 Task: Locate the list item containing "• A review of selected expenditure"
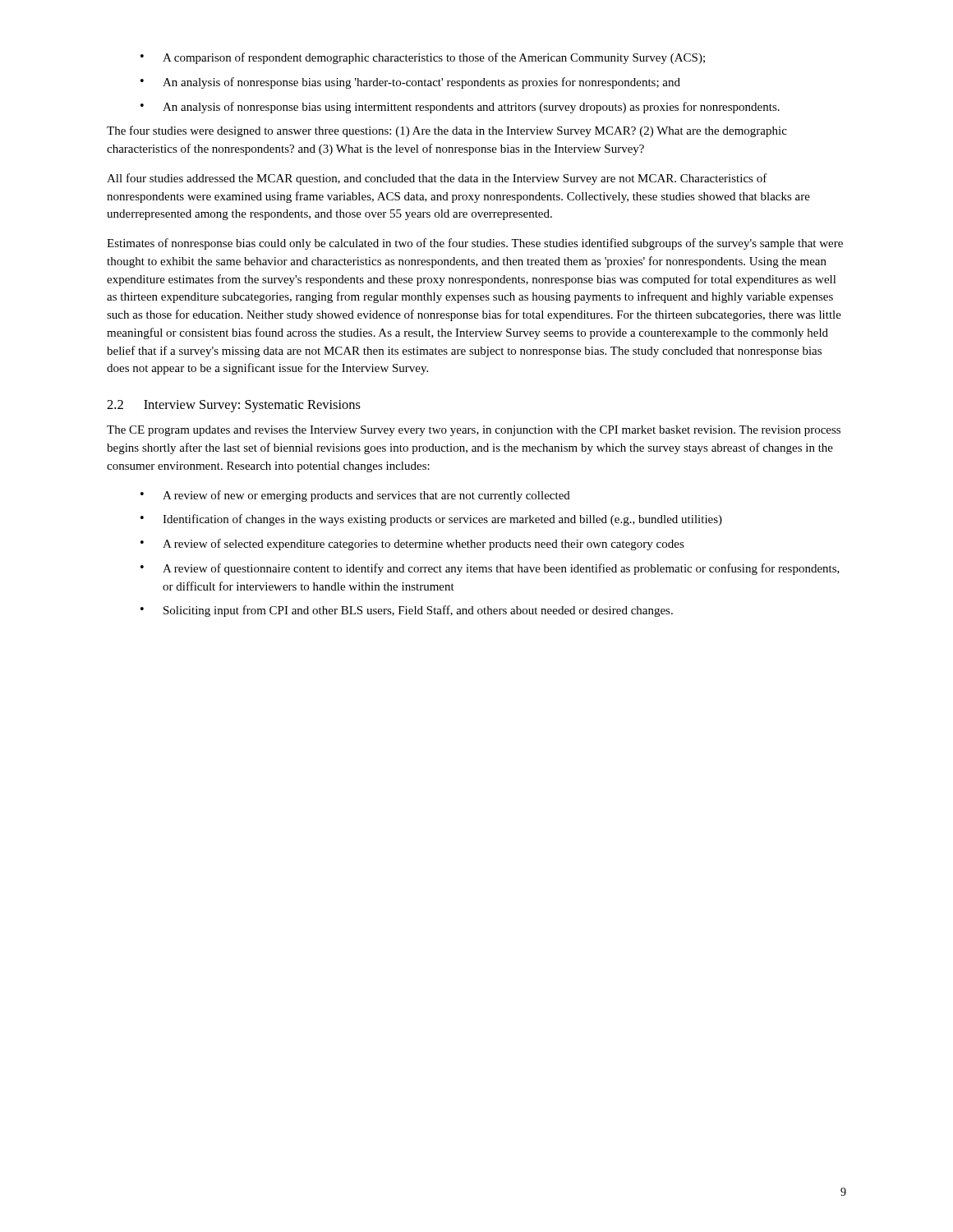point(493,545)
